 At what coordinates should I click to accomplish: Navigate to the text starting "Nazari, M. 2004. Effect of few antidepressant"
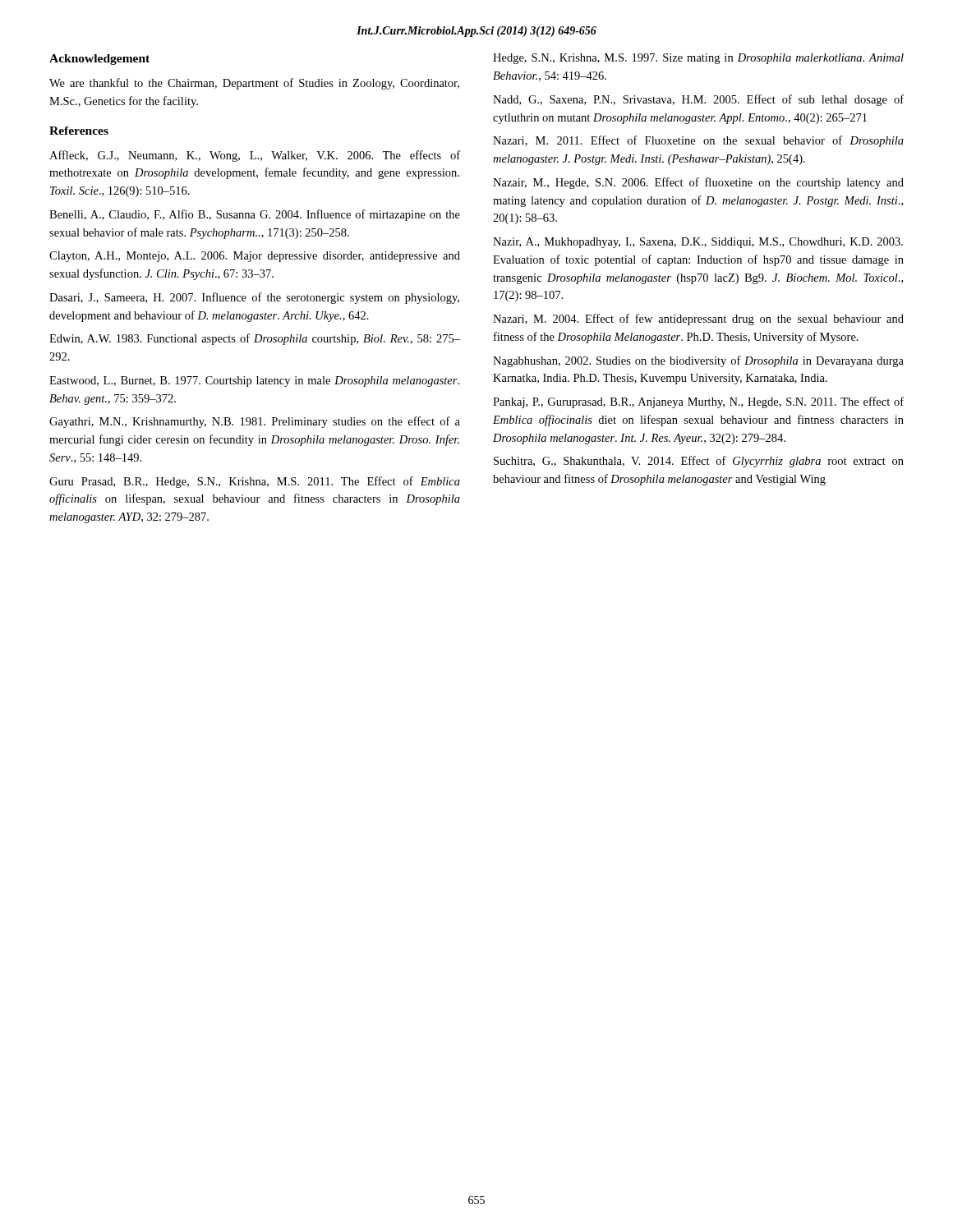pyautogui.click(x=698, y=328)
